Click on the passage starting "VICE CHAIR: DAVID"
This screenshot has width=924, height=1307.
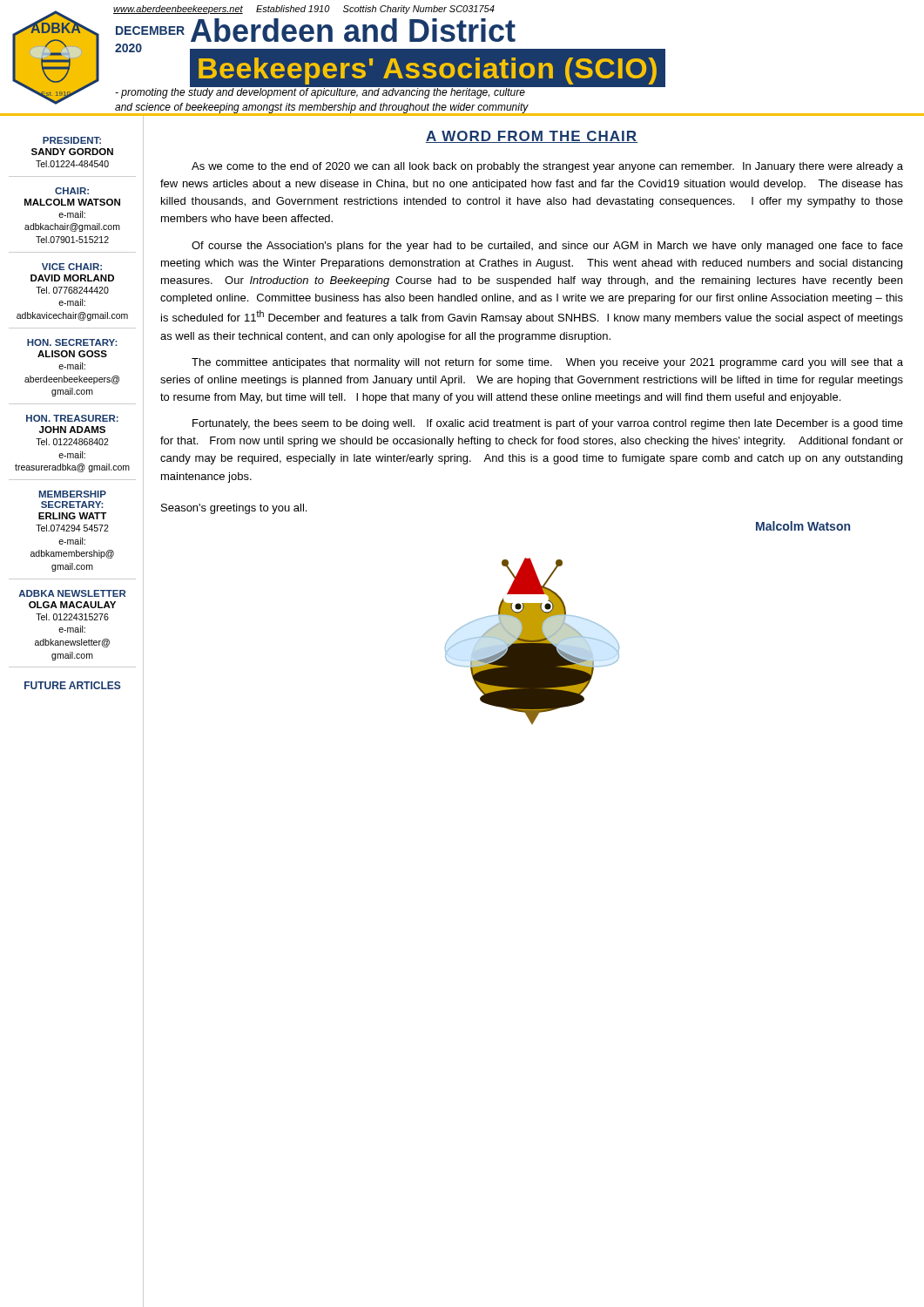(x=72, y=292)
